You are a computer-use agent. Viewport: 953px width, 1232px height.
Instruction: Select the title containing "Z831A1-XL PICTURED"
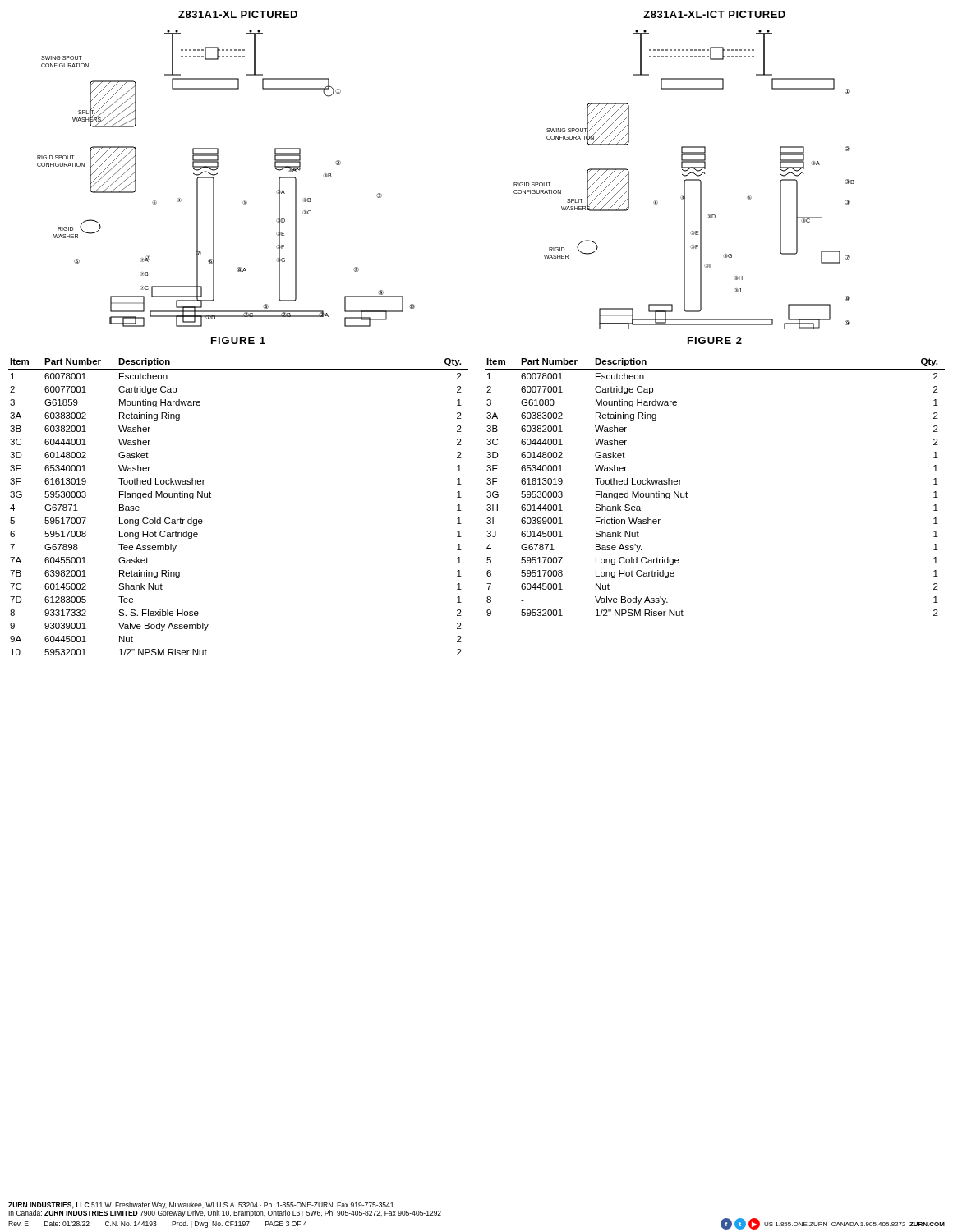[x=238, y=14]
